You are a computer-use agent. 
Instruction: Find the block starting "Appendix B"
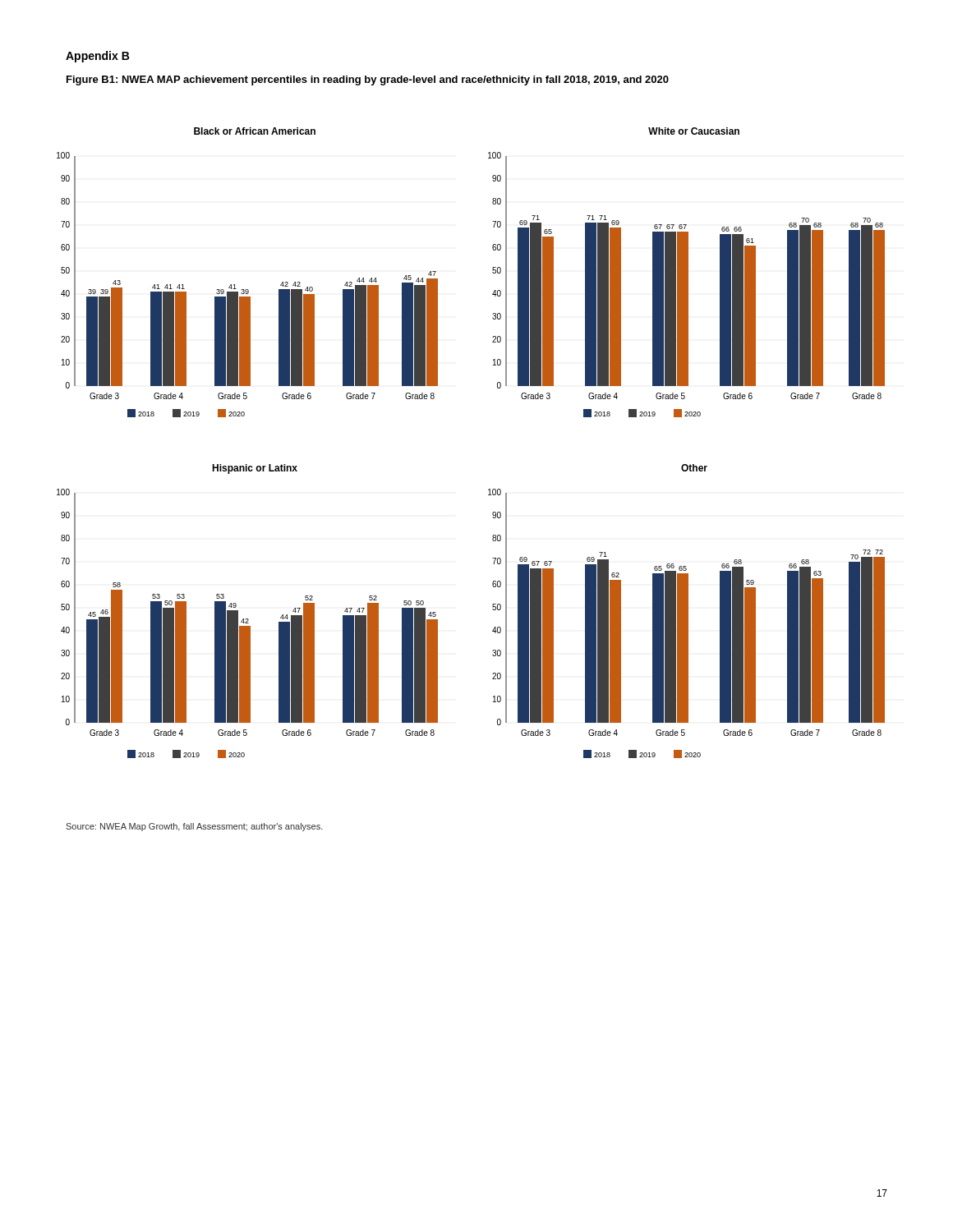coord(98,56)
